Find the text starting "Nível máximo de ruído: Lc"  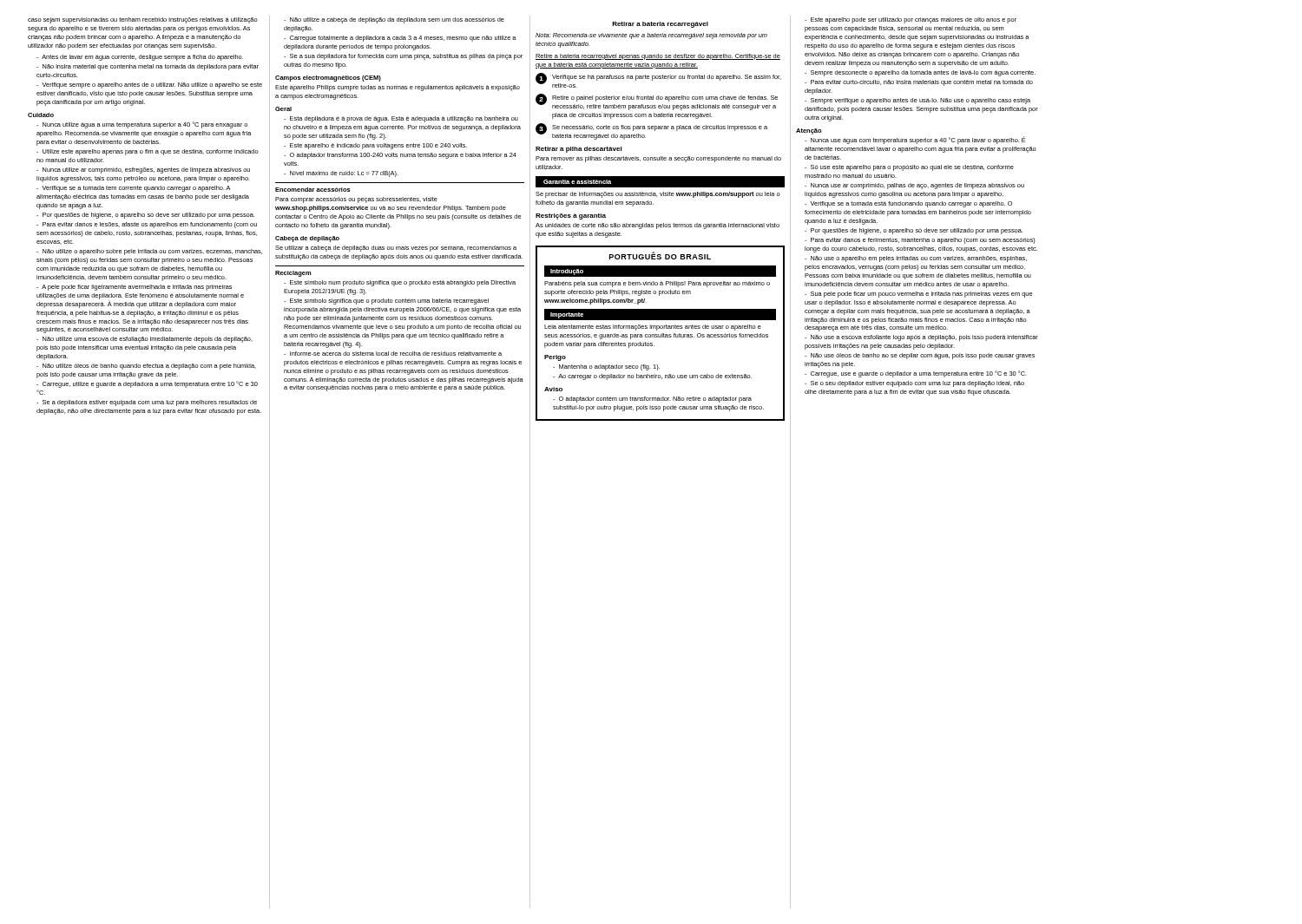click(x=344, y=173)
